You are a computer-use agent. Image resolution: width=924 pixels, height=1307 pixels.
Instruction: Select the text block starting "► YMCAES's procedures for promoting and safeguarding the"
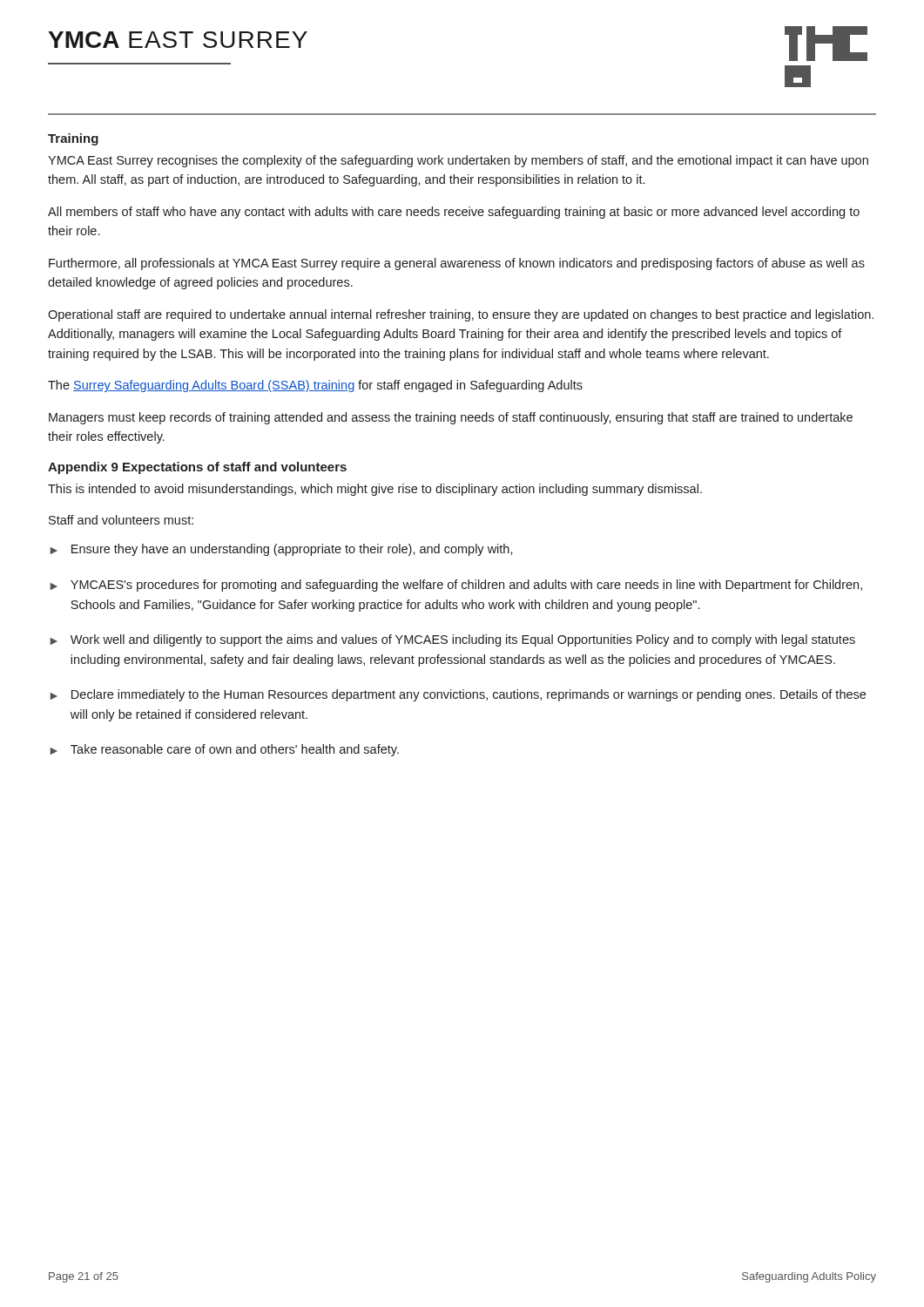click(462, 595)
